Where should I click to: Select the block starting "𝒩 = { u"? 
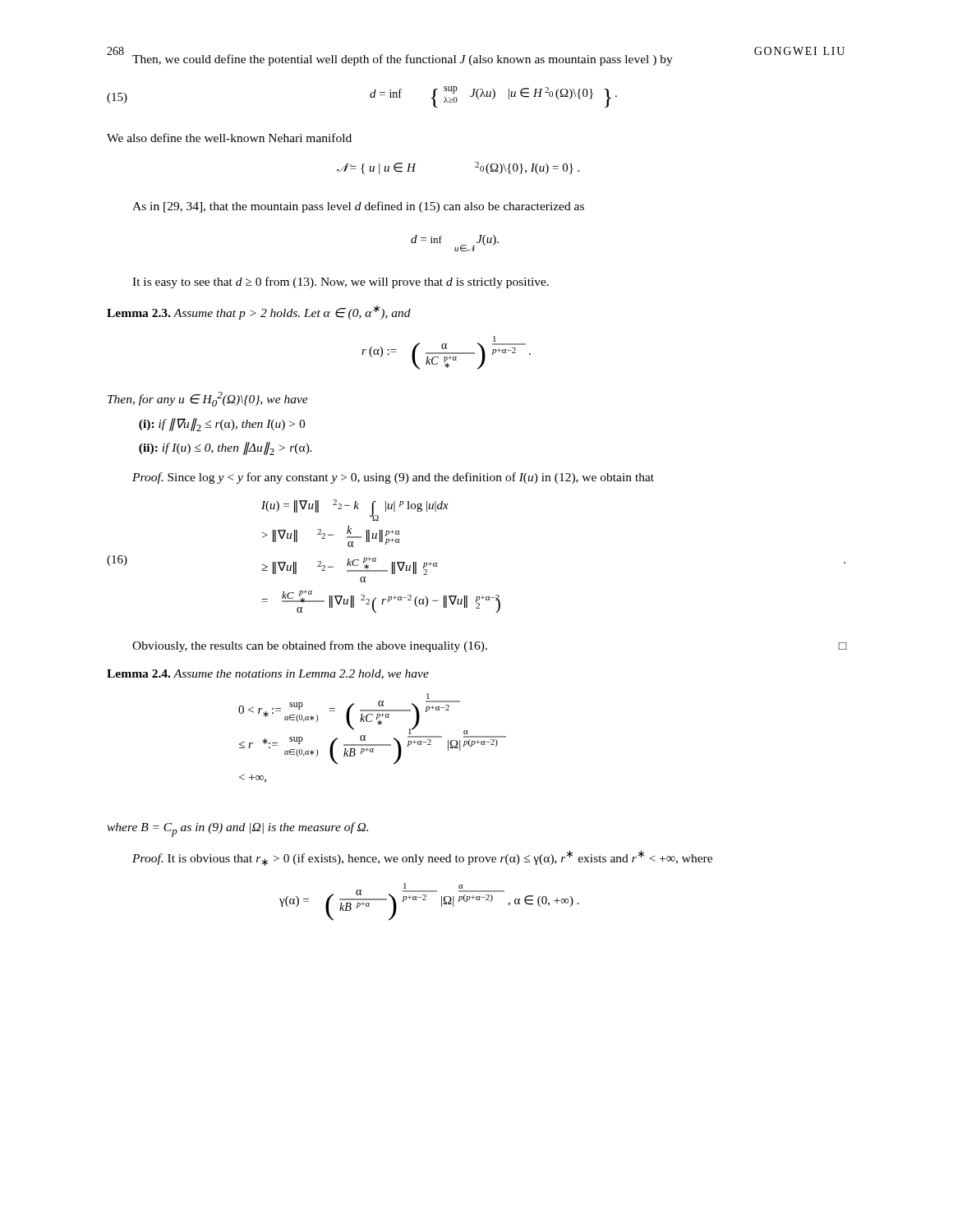click(476, 168)
